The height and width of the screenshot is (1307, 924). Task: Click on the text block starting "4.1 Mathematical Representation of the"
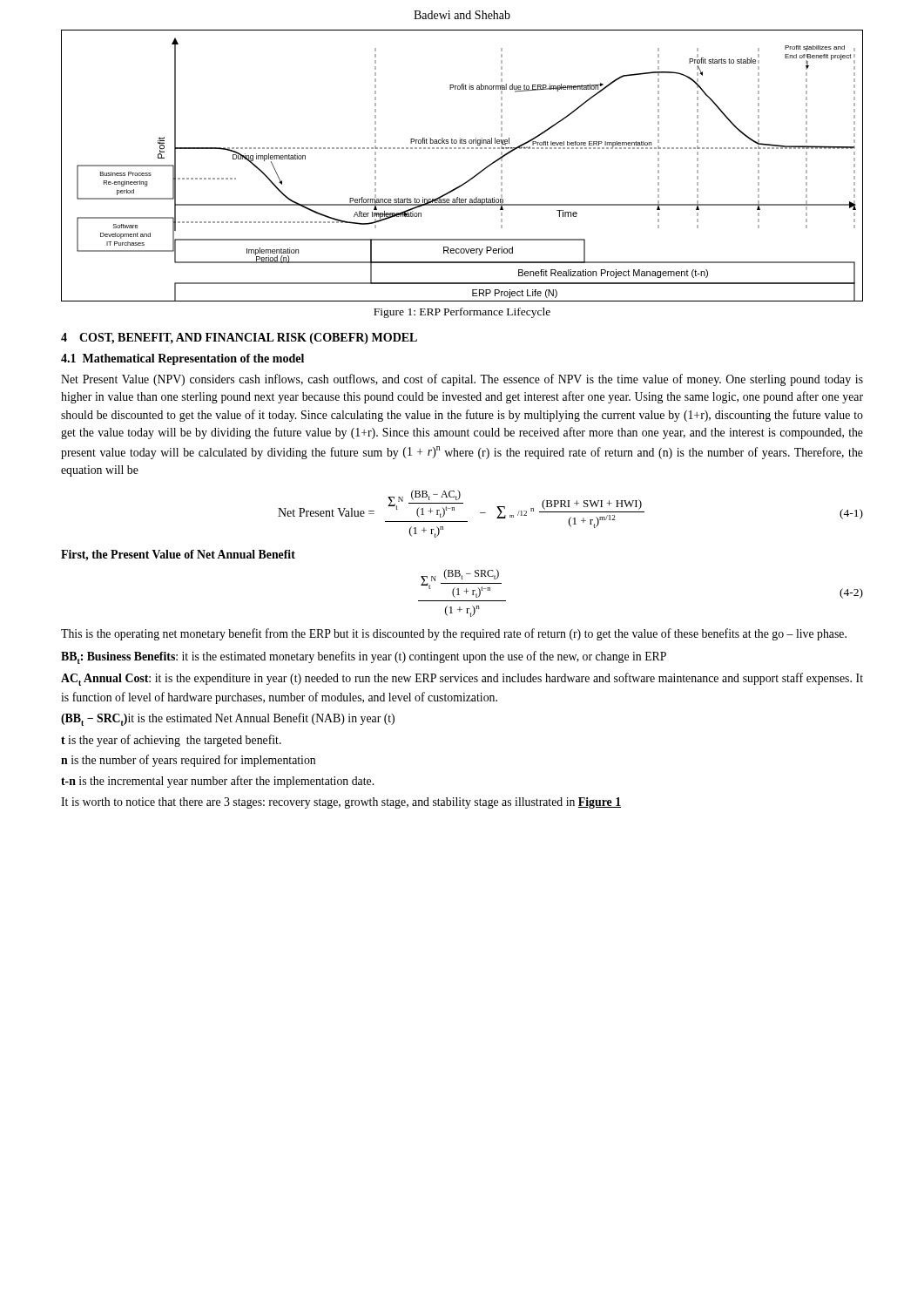click(183, 359)
